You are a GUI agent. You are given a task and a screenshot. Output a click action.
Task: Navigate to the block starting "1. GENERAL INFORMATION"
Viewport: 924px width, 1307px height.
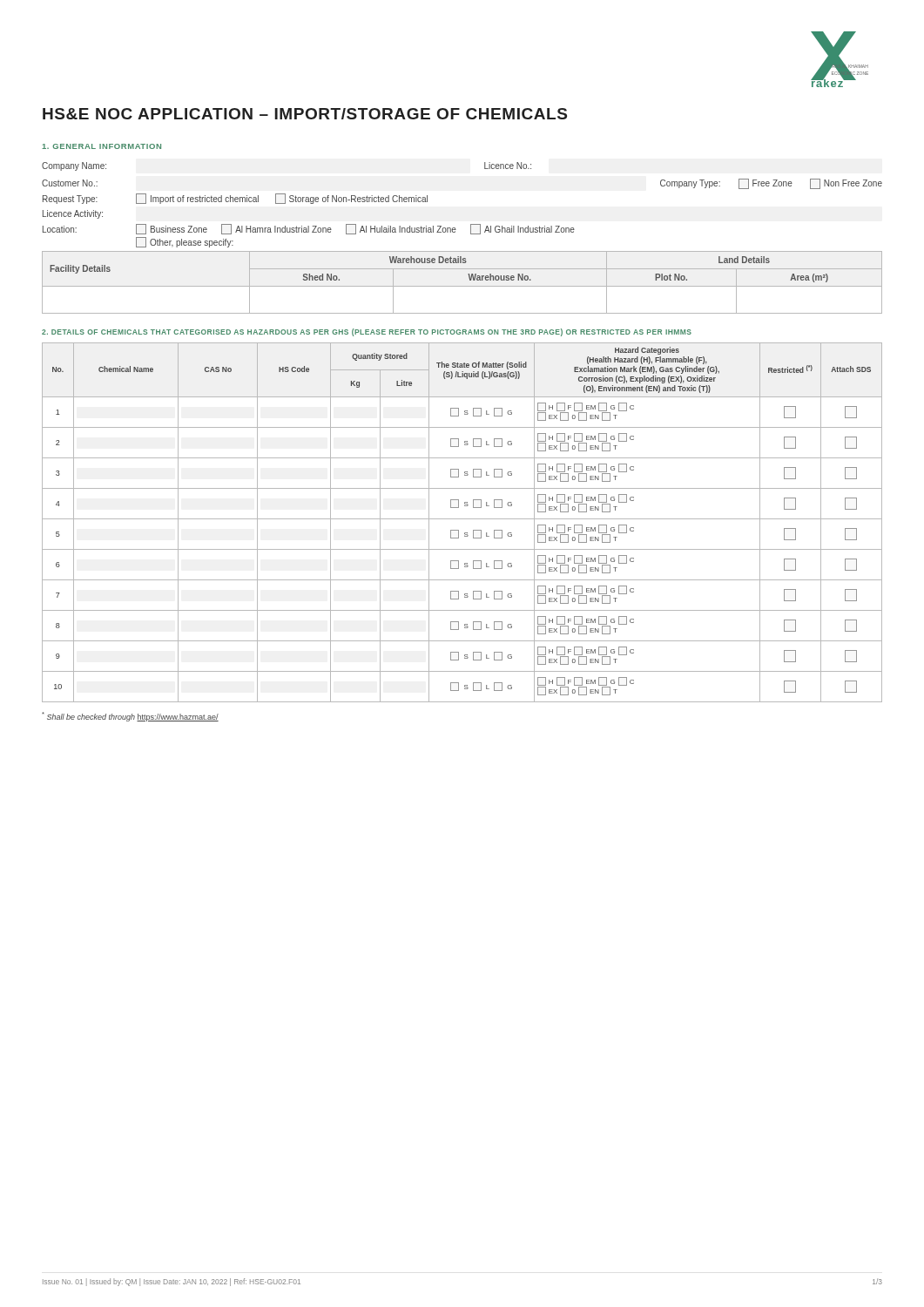[102, 146]
